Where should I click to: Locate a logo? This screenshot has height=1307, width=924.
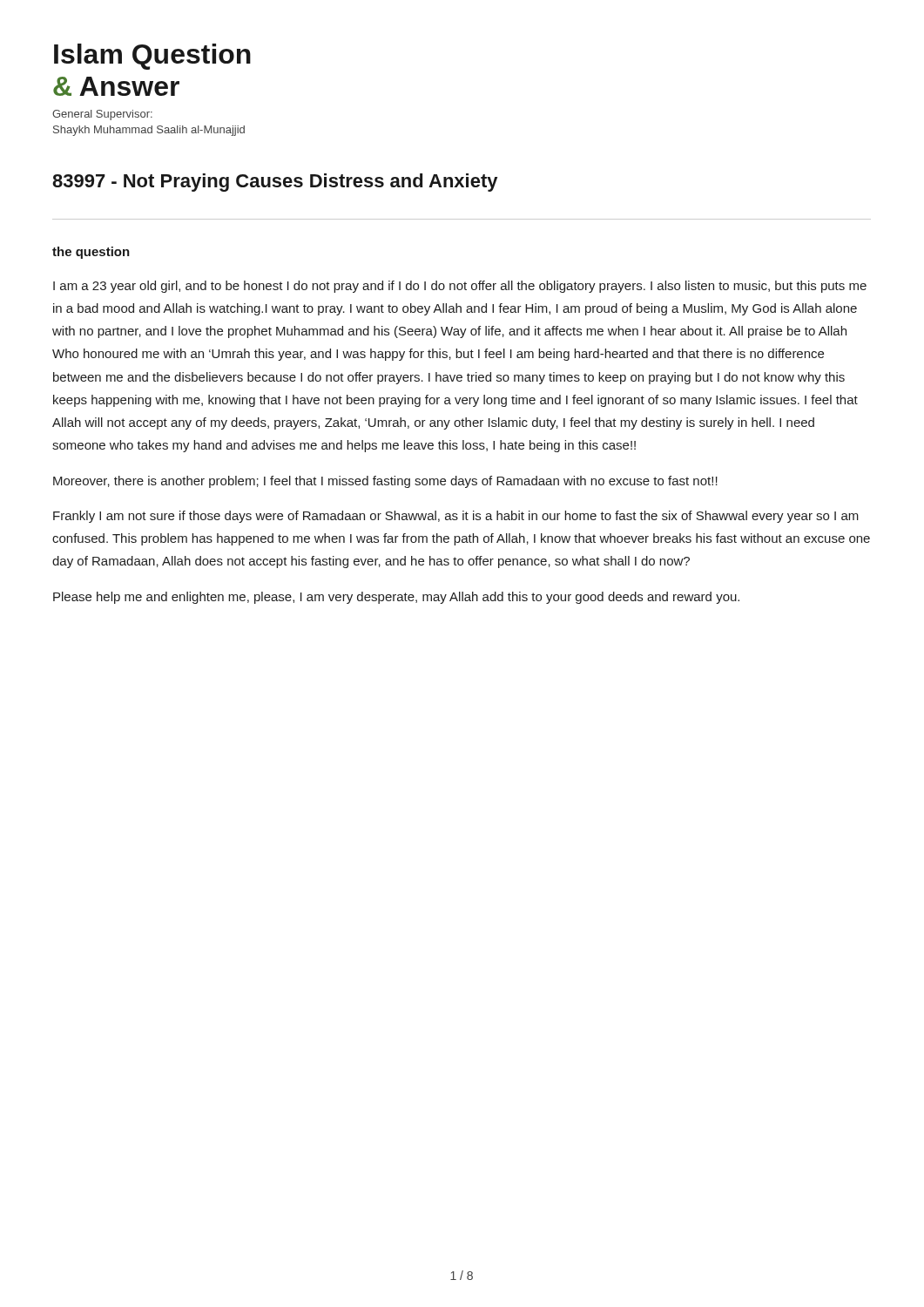tap(462, 88)
